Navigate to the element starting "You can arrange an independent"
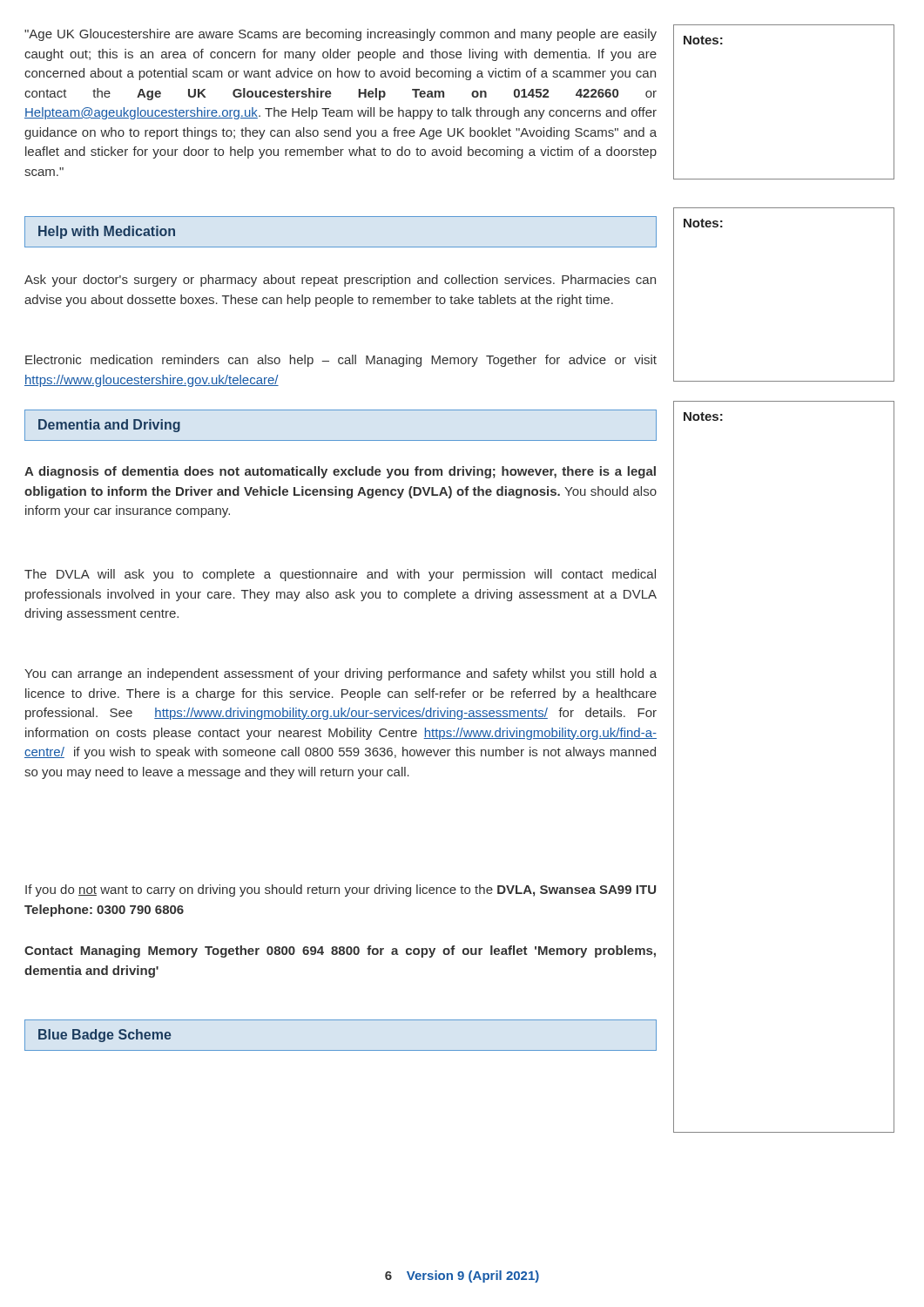 [341, 722]
